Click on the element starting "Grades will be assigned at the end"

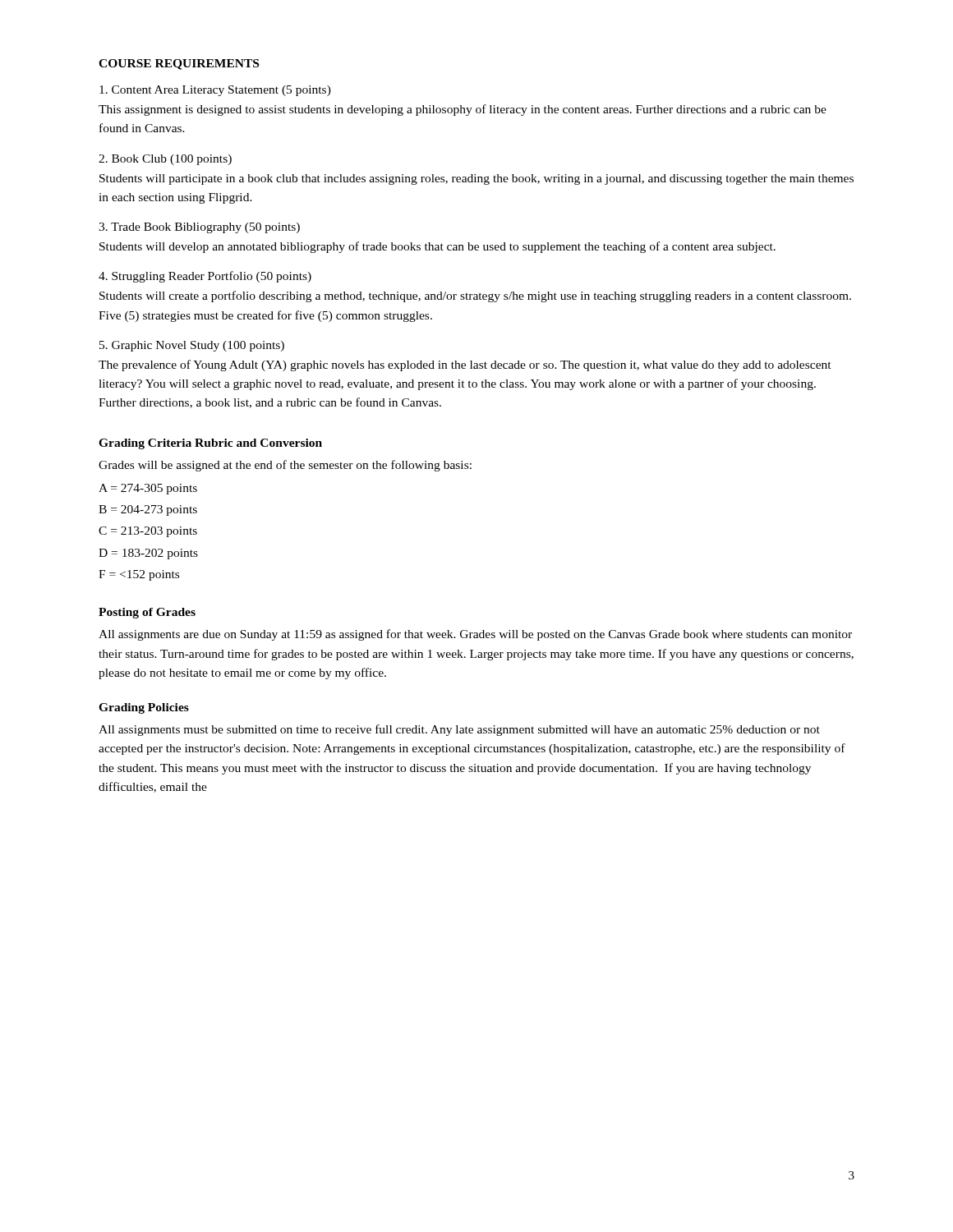[x=285, y=464]
